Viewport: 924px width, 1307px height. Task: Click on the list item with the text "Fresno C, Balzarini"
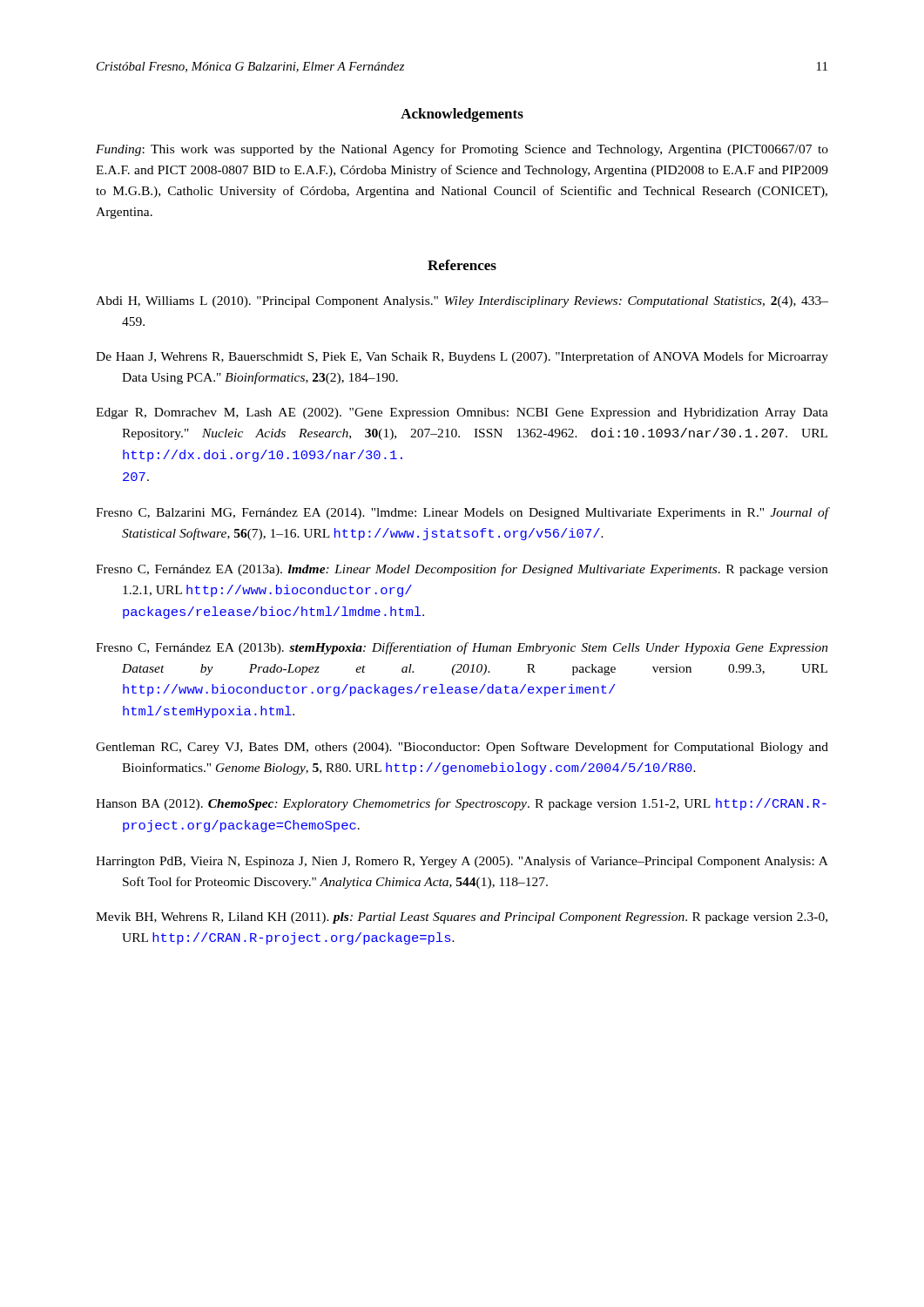tap(462, 523)
